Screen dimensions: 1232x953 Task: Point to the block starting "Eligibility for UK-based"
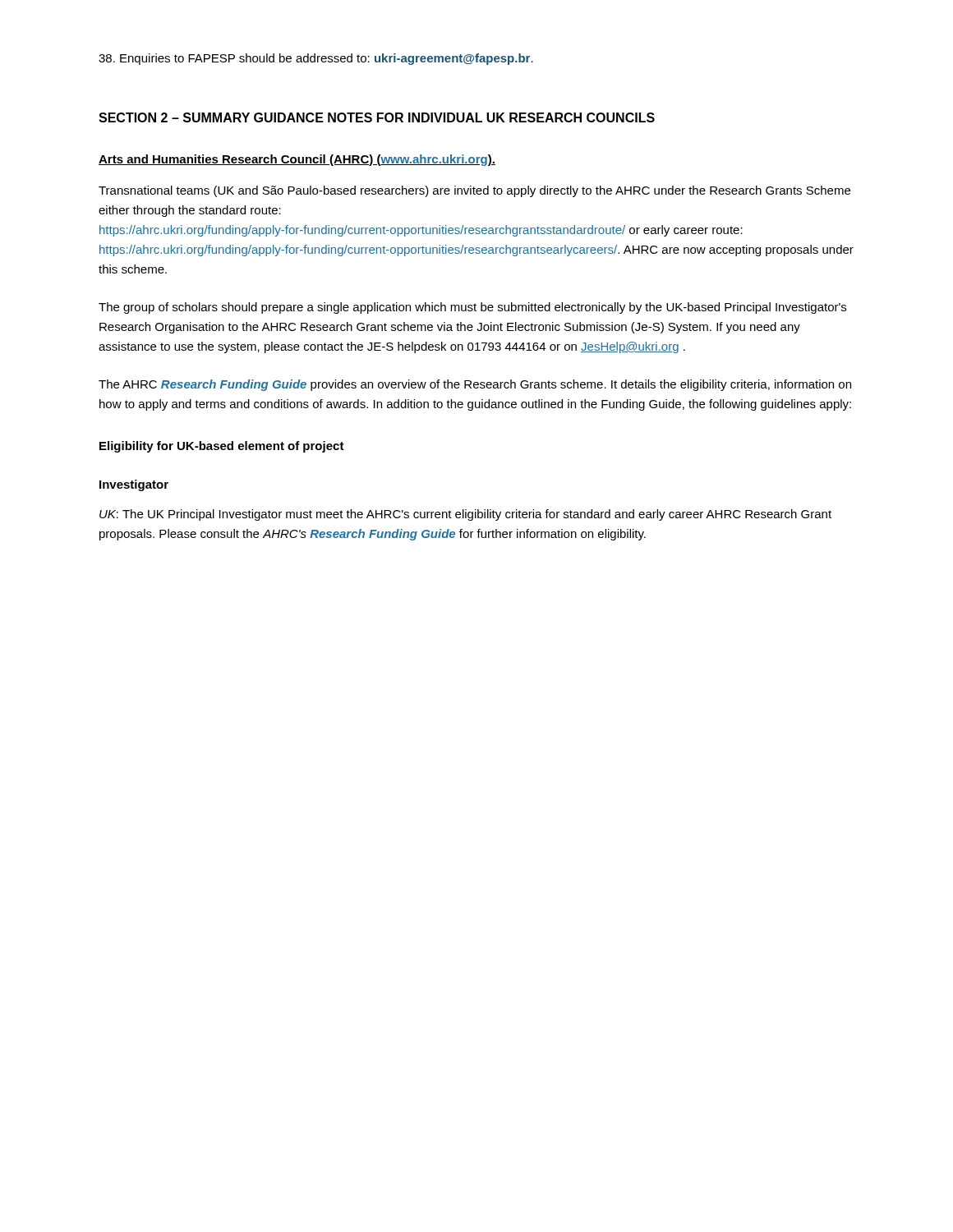click(x=221, y=445)
